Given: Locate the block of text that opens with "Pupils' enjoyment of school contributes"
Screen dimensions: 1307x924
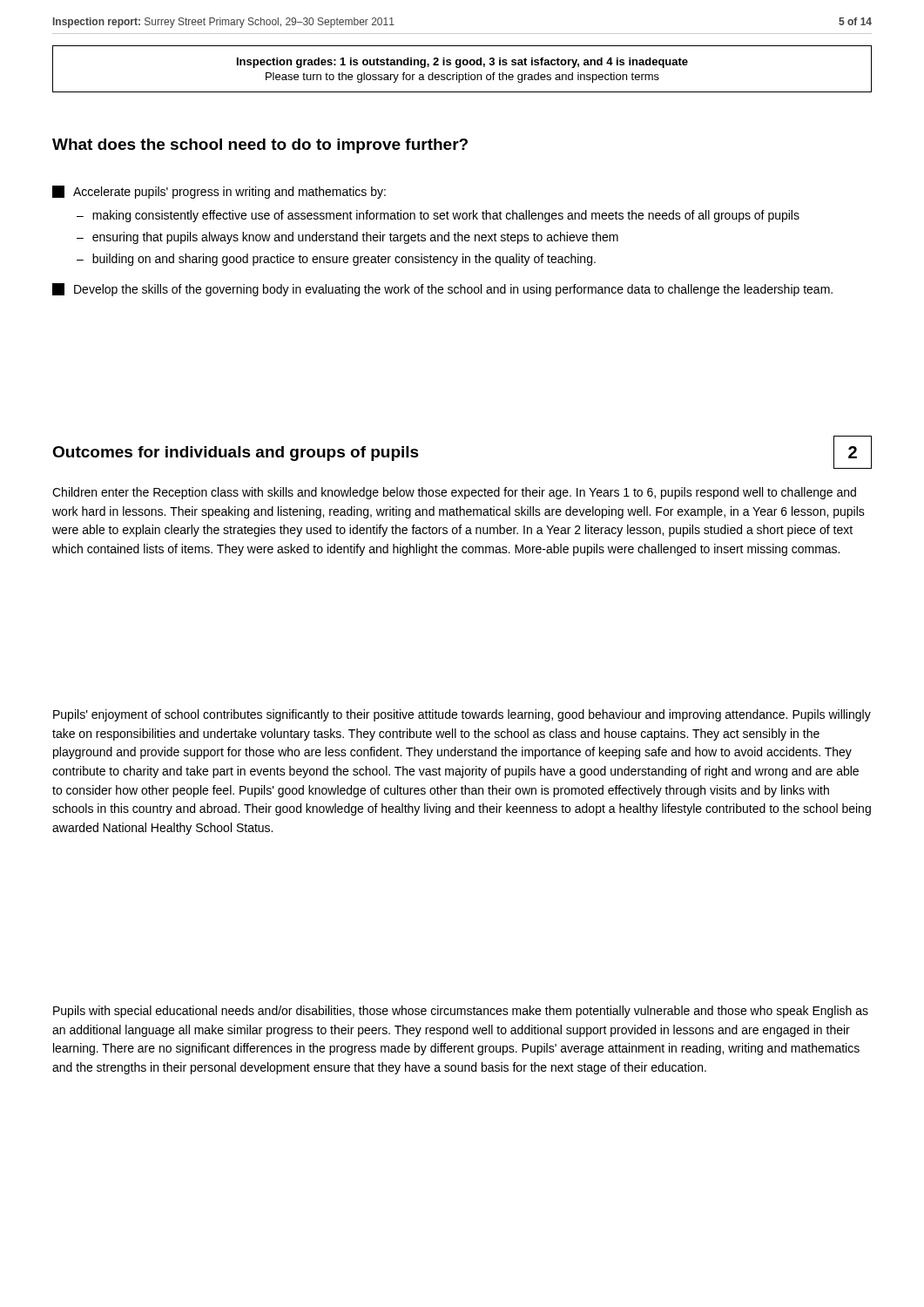Looking at the screenshot, I should pyautogui.click(x=462, y=771).
